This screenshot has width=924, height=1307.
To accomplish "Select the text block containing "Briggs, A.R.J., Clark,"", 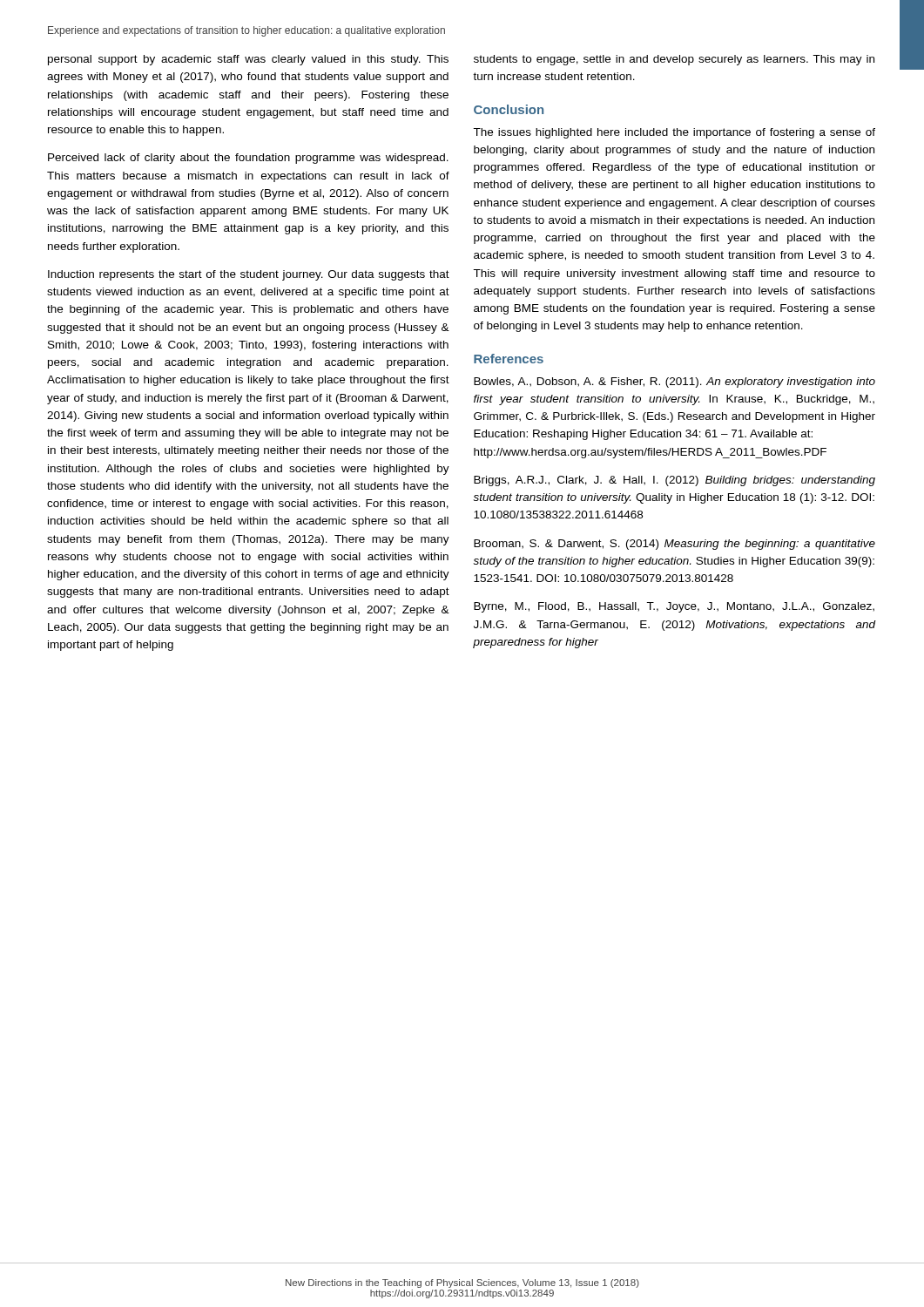I will [674, 498].
